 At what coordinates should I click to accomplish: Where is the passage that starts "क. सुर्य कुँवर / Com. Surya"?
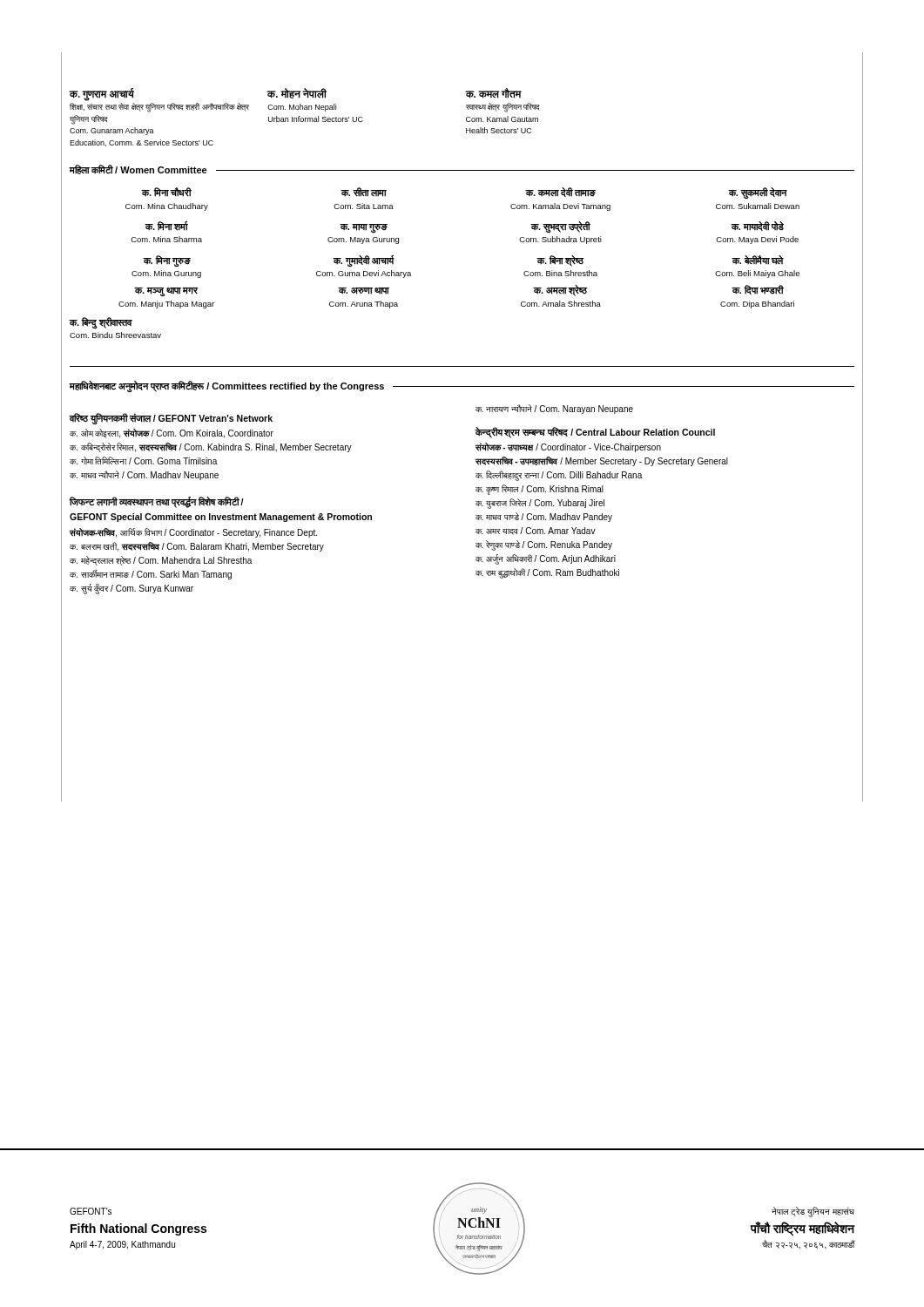(132, 589)
